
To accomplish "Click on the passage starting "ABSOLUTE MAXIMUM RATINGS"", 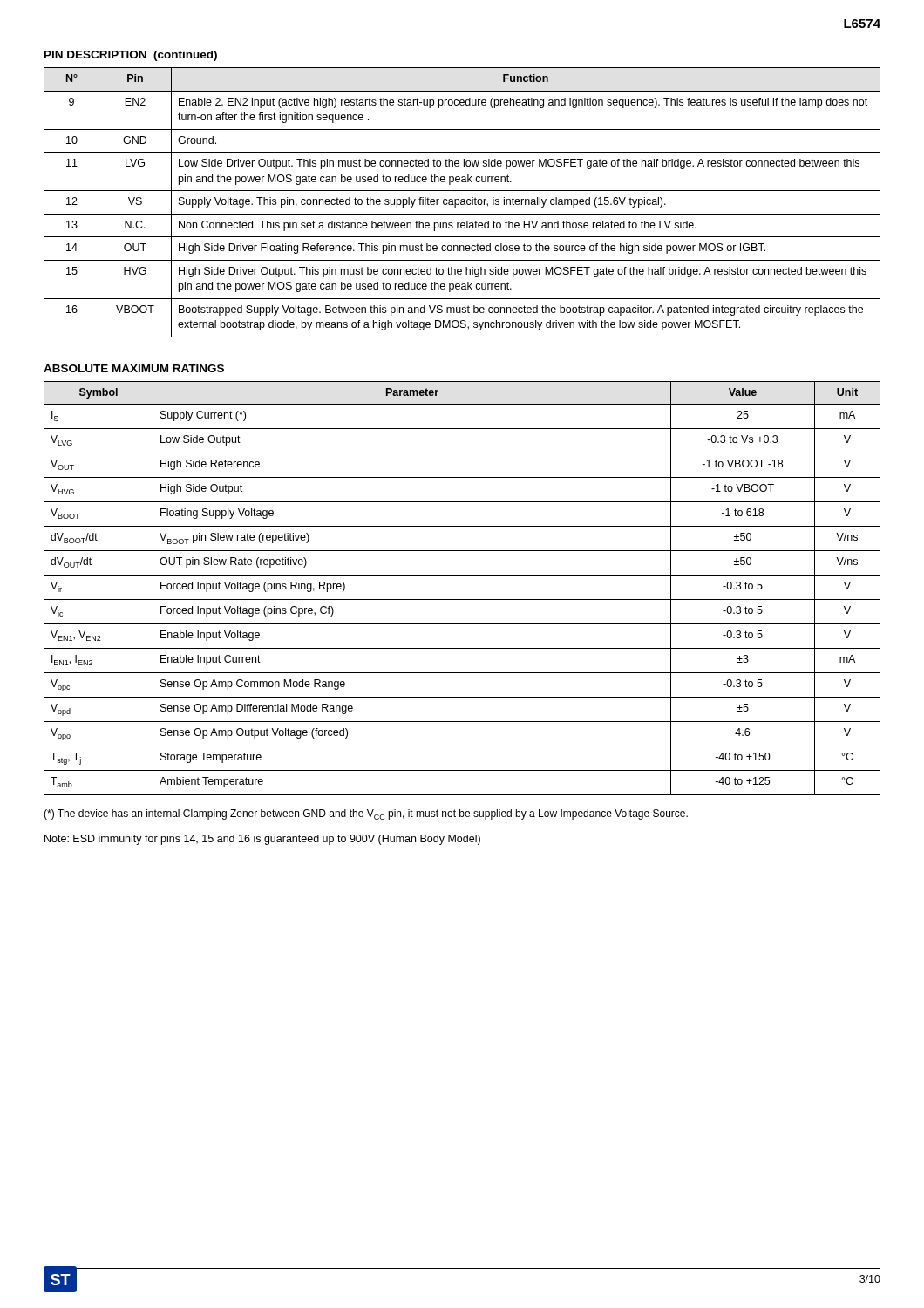I will click(134, 368).
